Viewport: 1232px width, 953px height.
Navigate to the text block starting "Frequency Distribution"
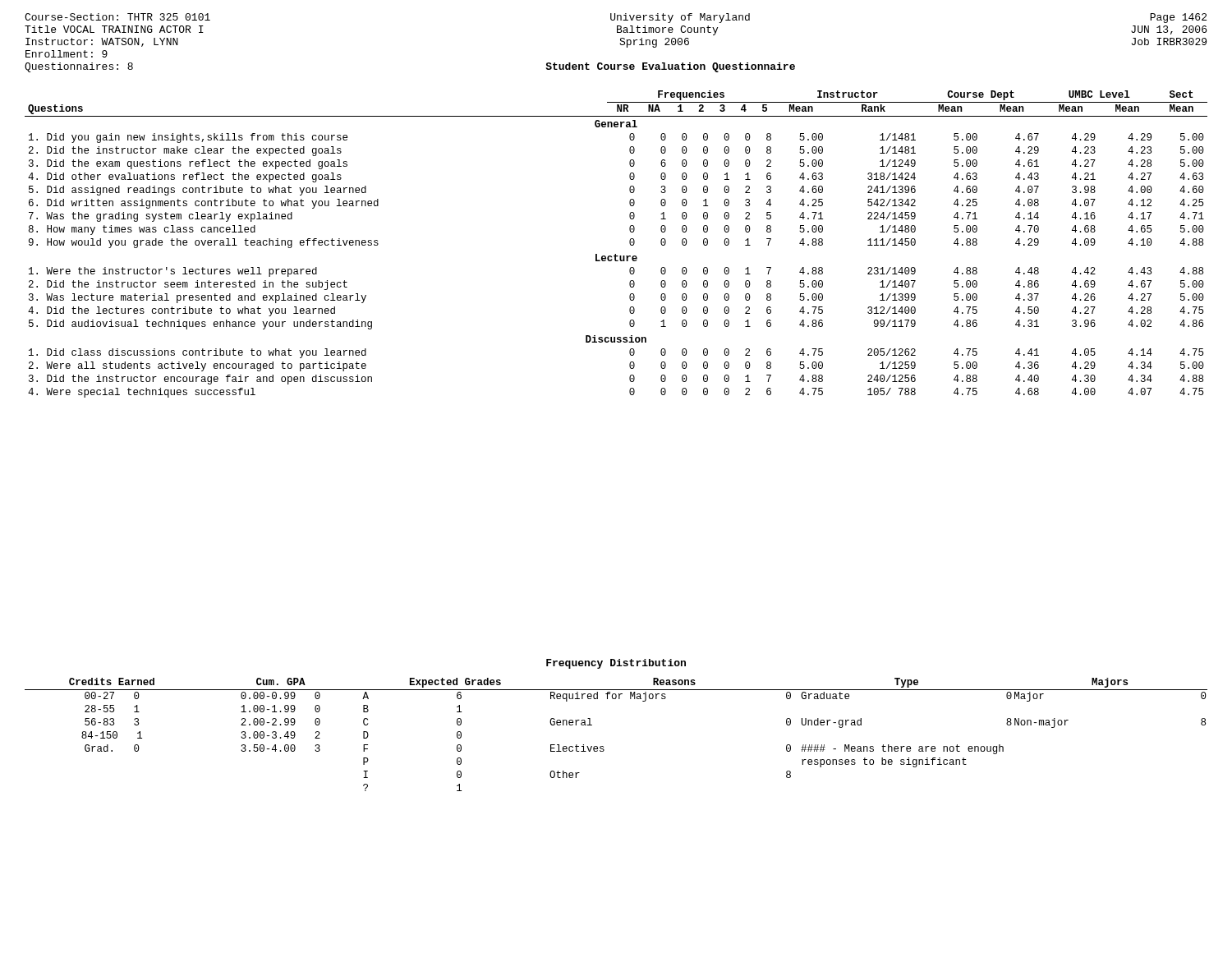[616, 663]
